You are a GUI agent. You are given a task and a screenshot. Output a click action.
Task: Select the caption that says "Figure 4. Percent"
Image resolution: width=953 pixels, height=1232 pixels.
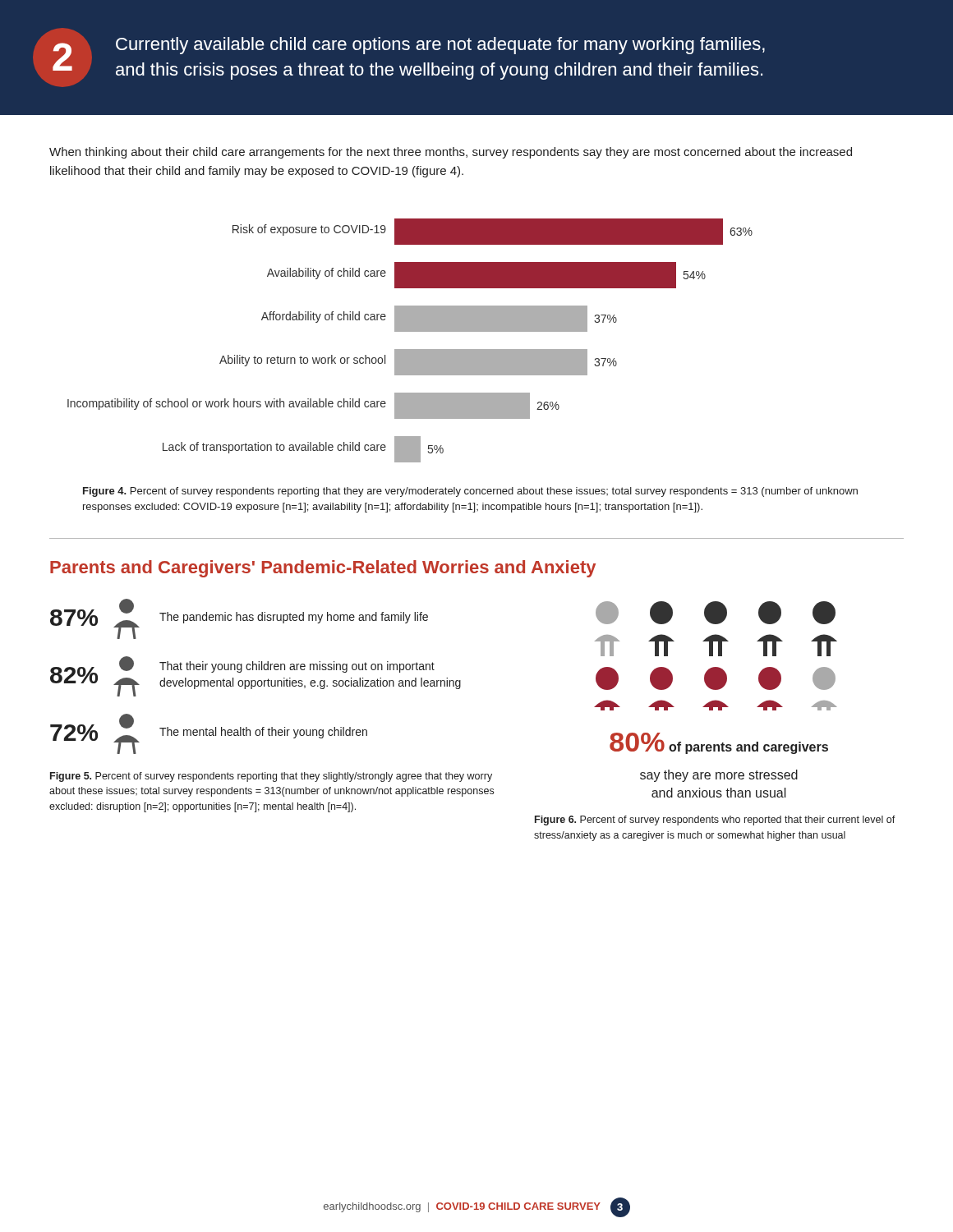point(470,498)
